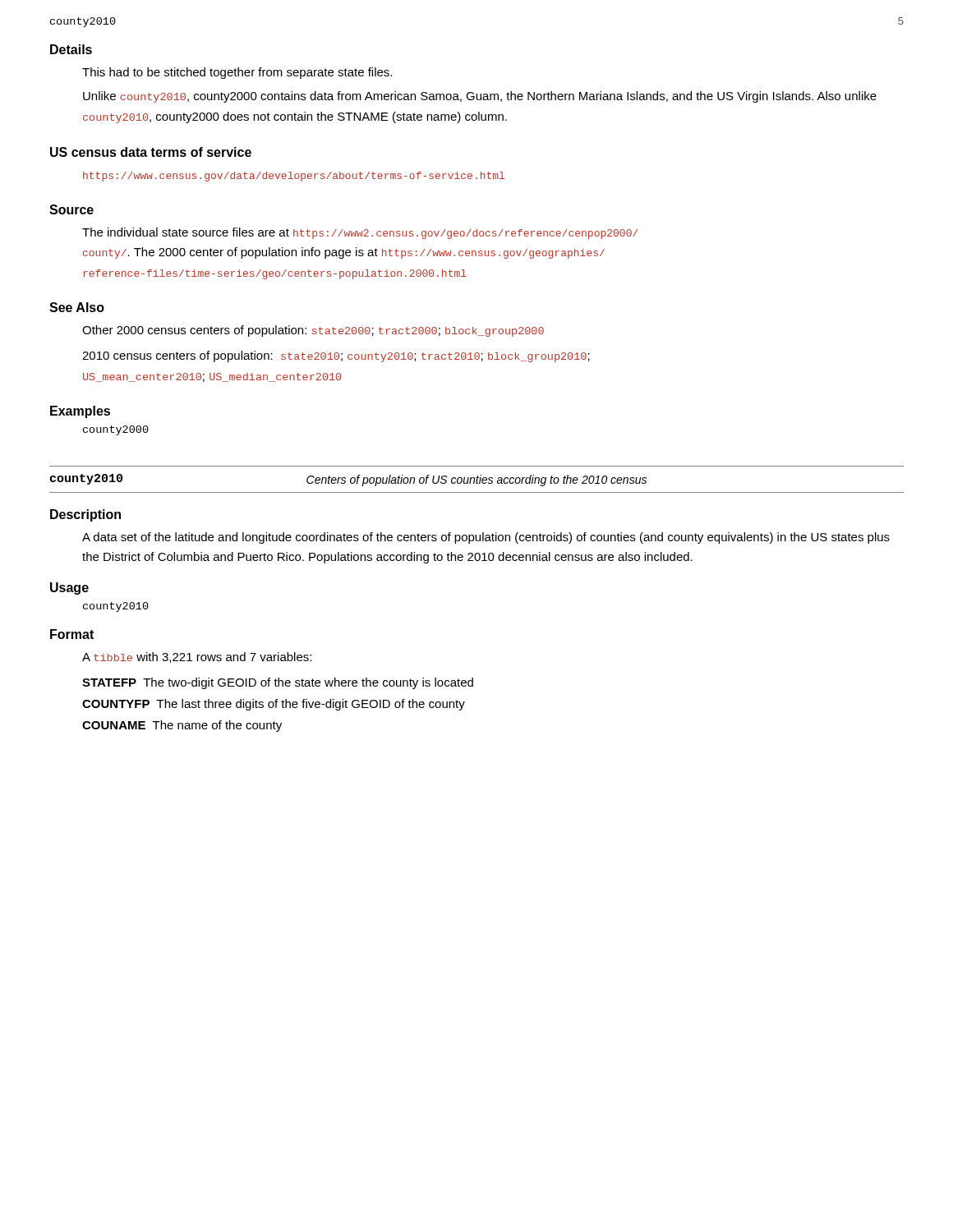953x1232 pixels.
Task: Select the element starting "This had to"
Action: tap(238, 72)
